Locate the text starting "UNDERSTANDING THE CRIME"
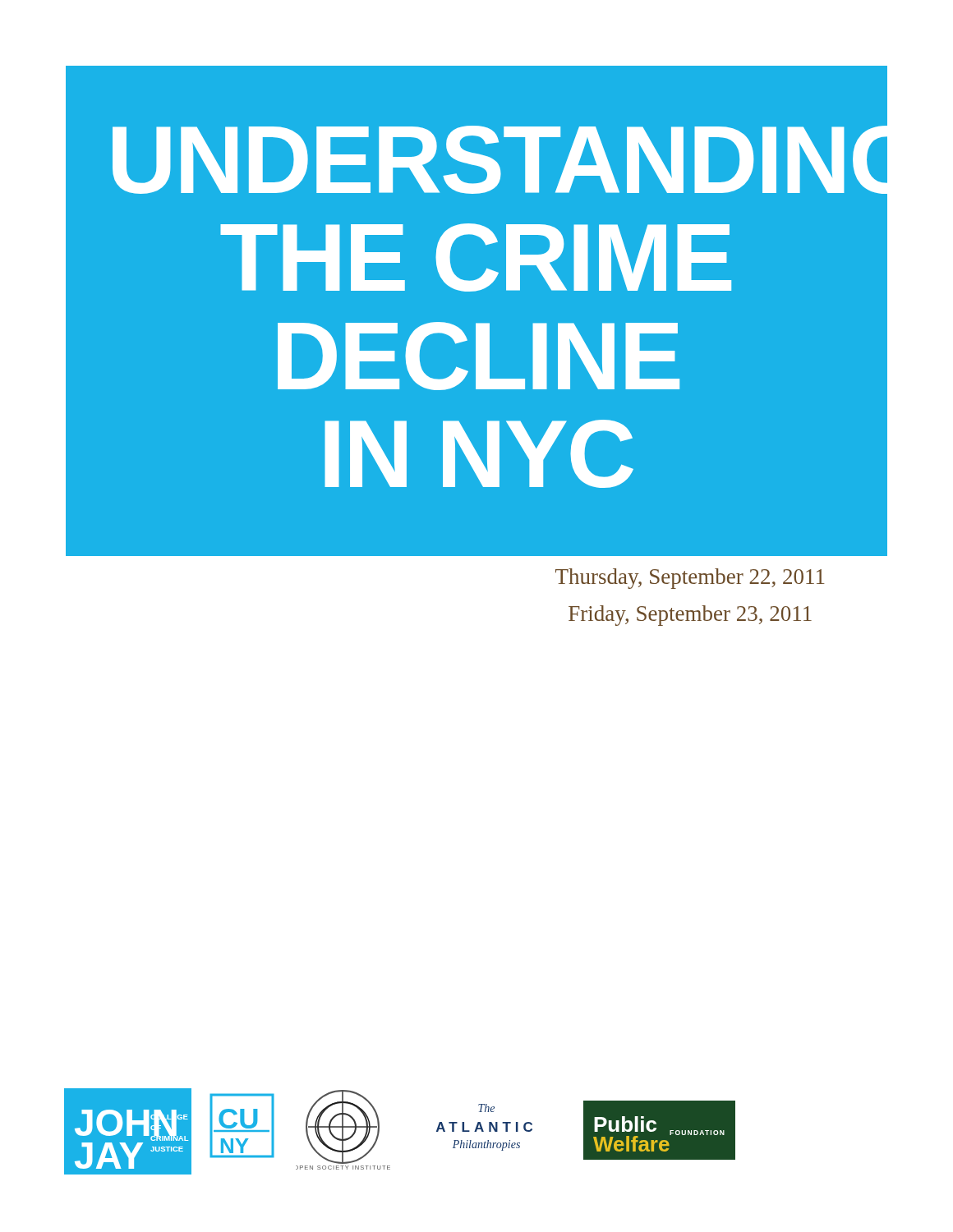This screenshot has height=1232, width=953. (x=497, y=307)
